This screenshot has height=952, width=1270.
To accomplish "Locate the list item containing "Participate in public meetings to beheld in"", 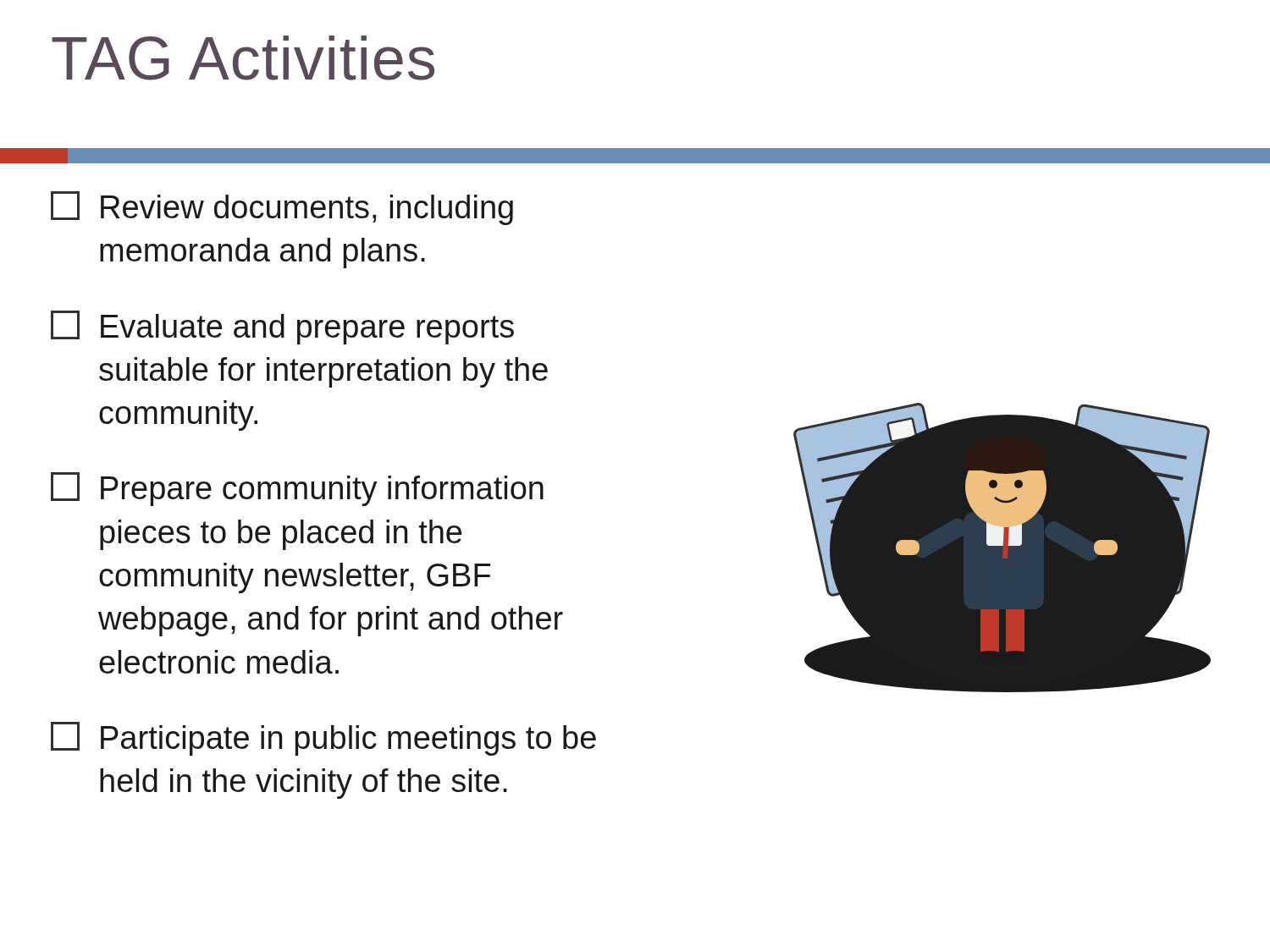I will click(324, 760).
